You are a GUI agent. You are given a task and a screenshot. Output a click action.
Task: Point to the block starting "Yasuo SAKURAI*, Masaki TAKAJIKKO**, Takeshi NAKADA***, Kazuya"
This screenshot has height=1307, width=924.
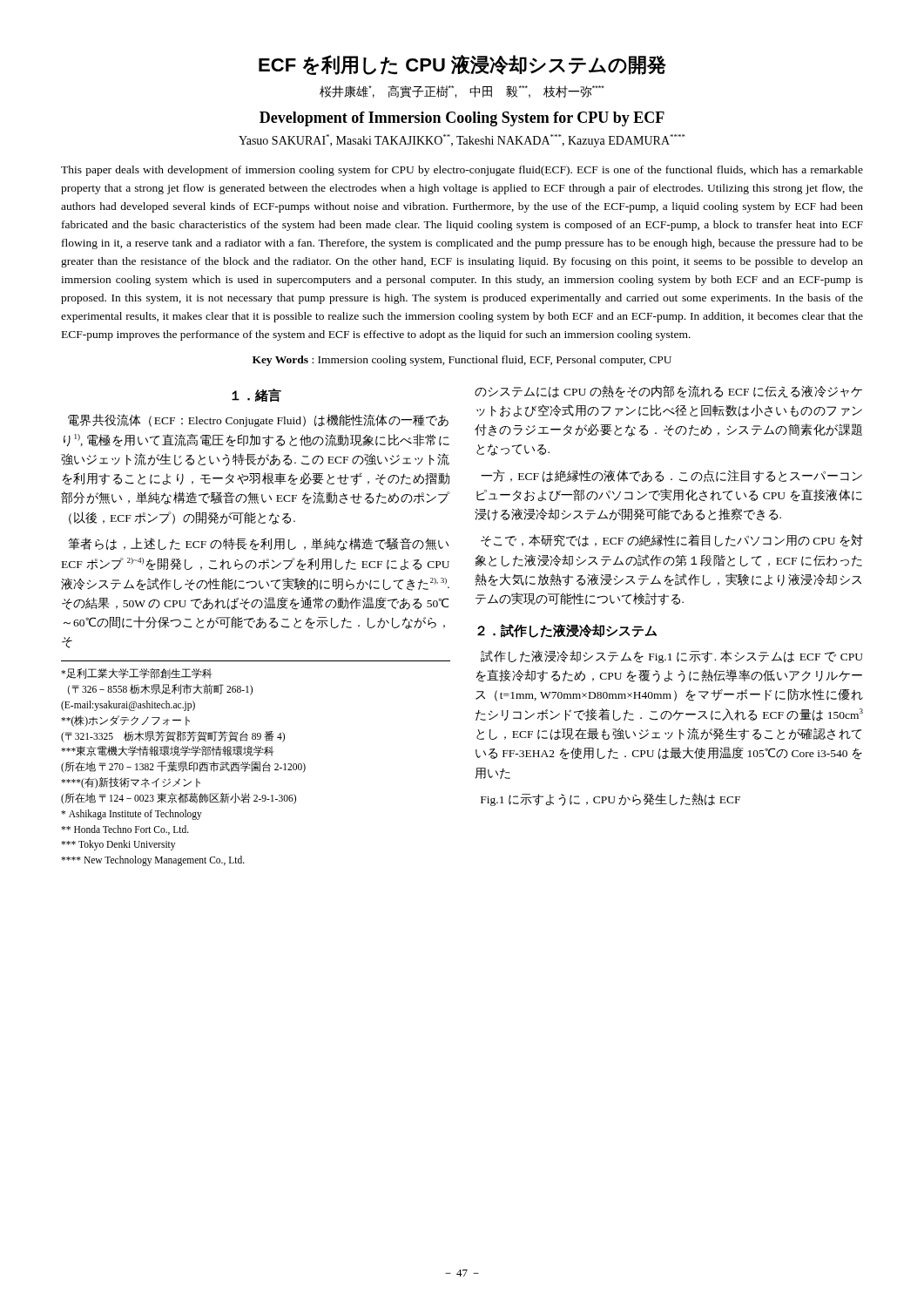(x=462, y=139)
